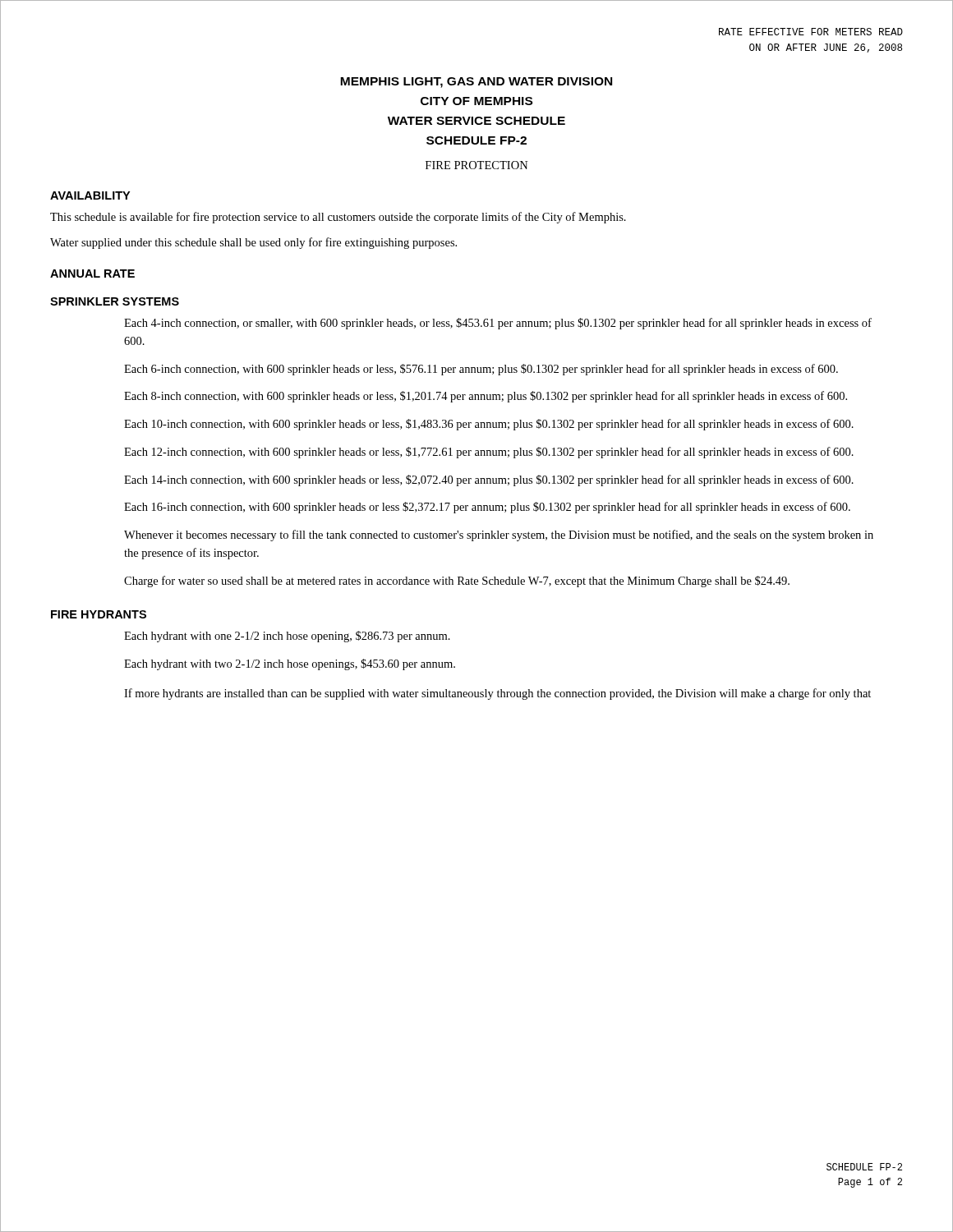Find the block on this page that starts "Charge for water so used shall be at"
Viewport: 953px width, 1232px height.
coord(457,580)
